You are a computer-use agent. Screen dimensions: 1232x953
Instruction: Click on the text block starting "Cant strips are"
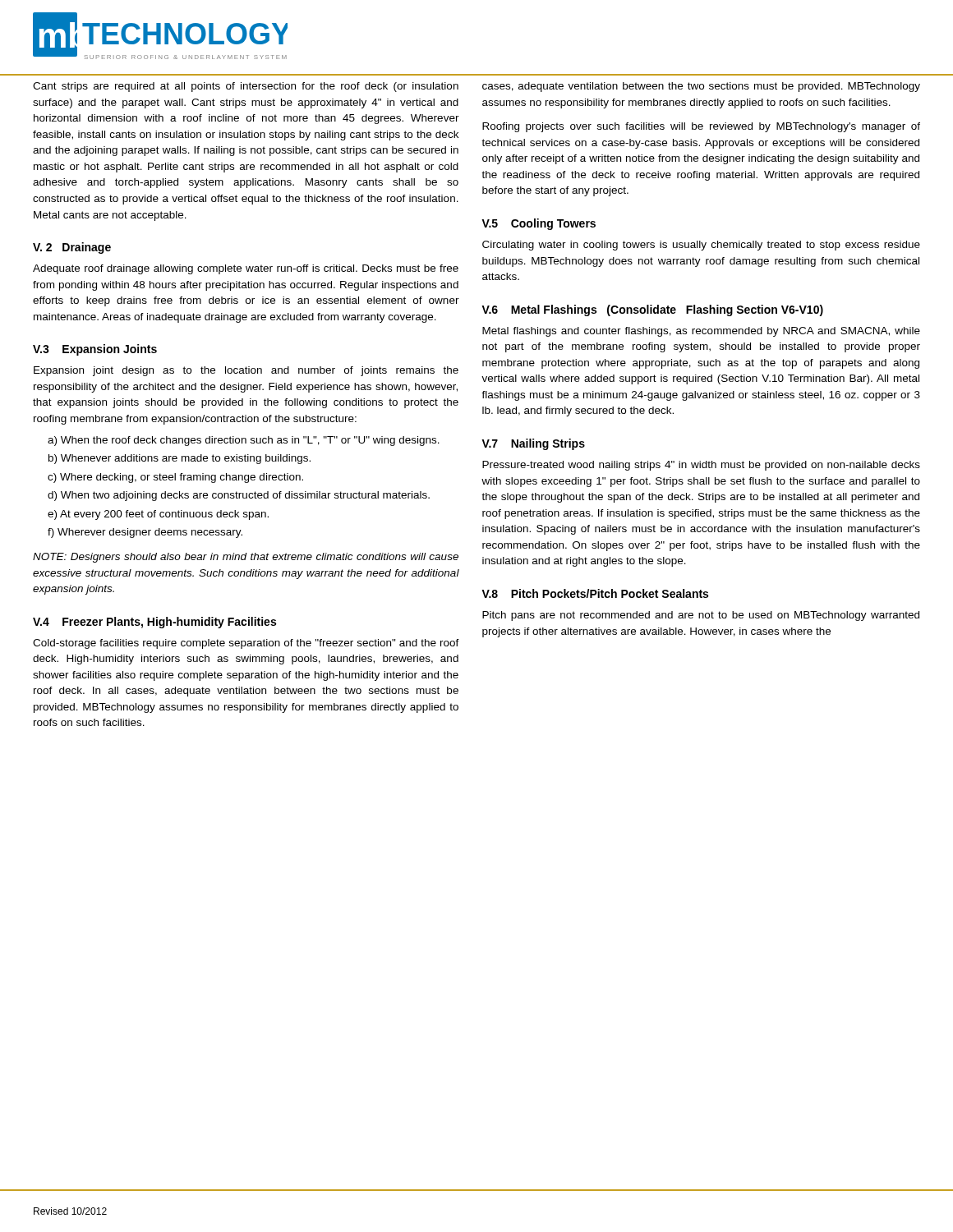[x=246, y=150]
